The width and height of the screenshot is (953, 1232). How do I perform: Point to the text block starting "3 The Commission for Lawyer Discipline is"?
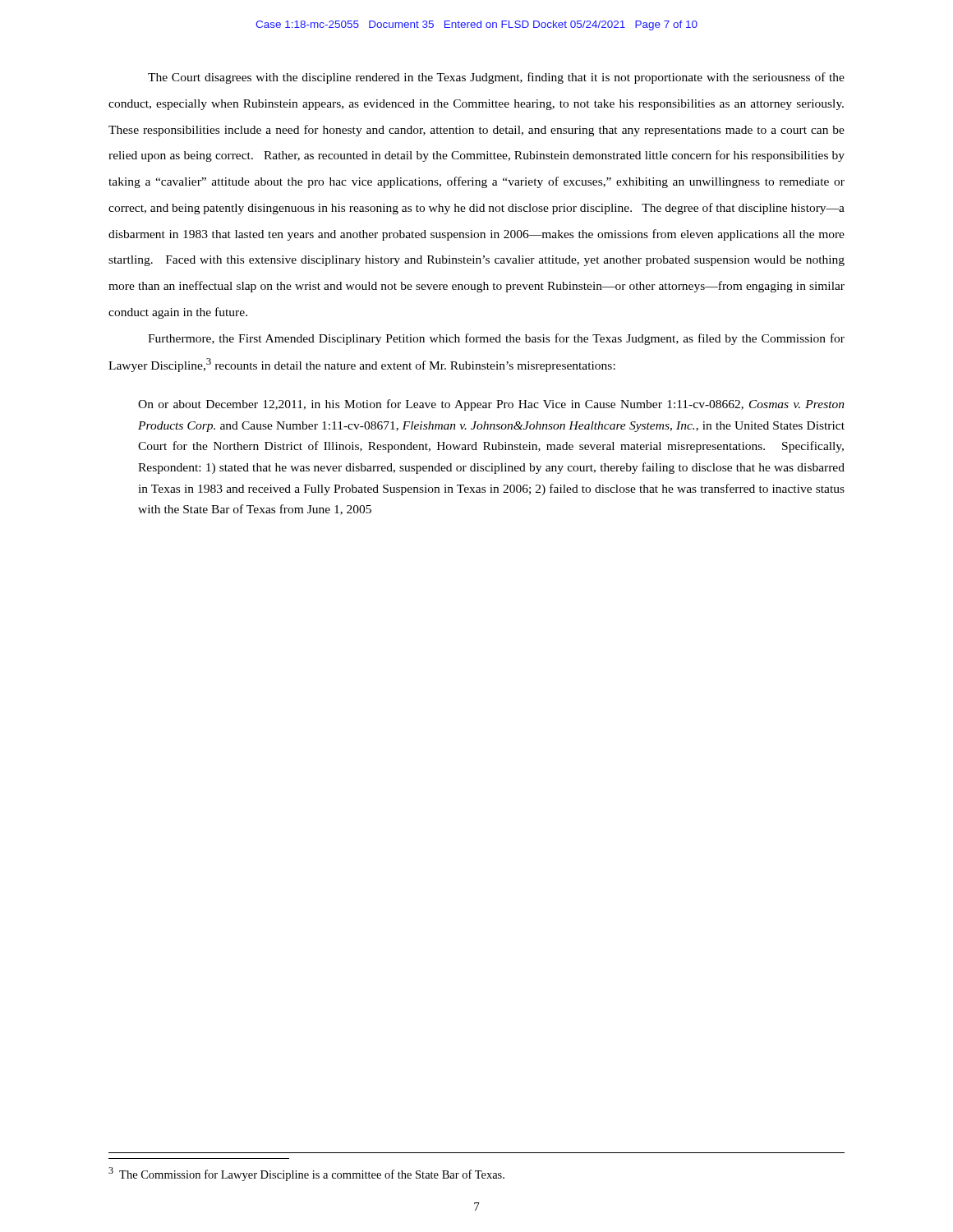tap(307, 1173)
